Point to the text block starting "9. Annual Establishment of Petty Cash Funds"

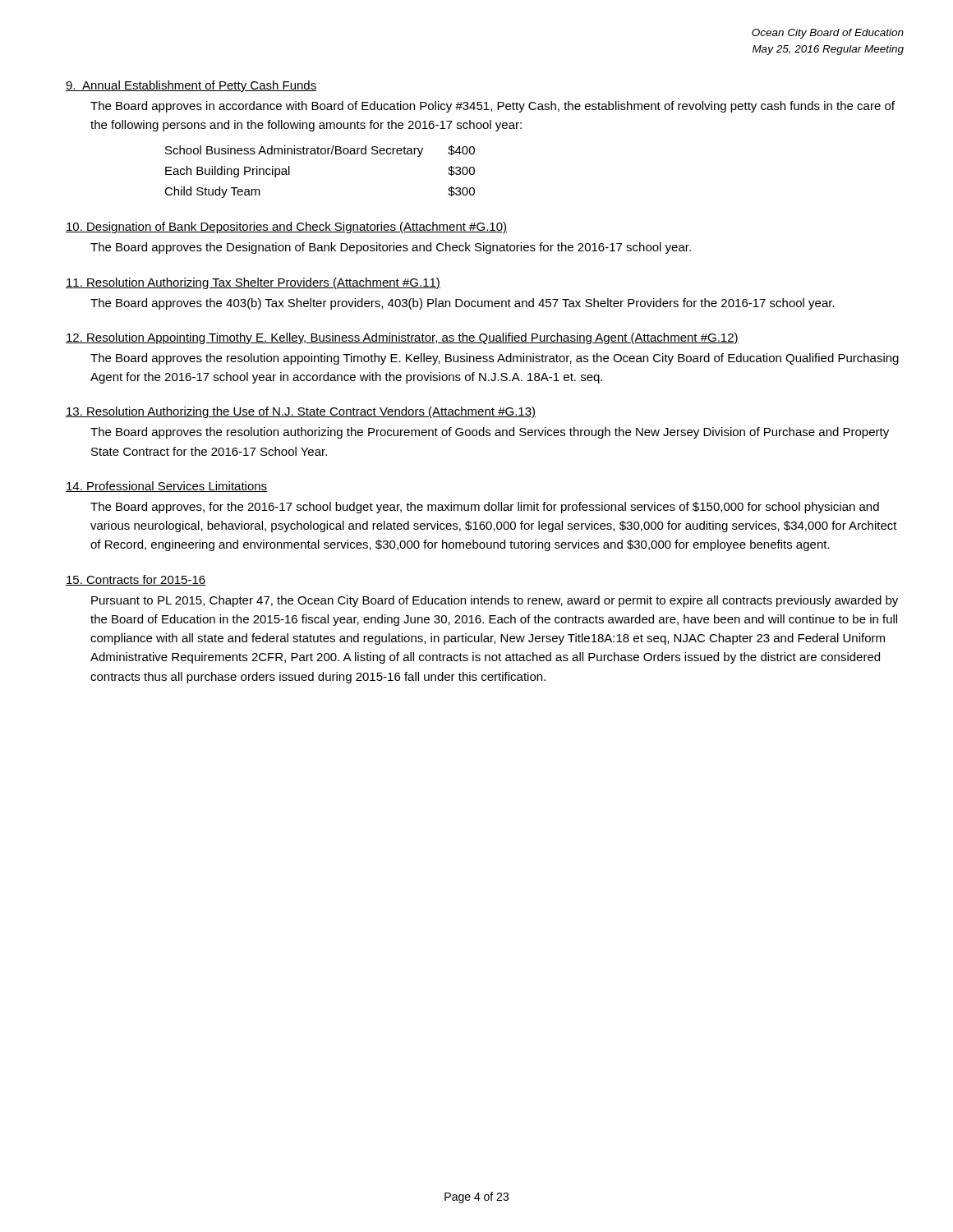pyautogui.click(x=485, y=140)
